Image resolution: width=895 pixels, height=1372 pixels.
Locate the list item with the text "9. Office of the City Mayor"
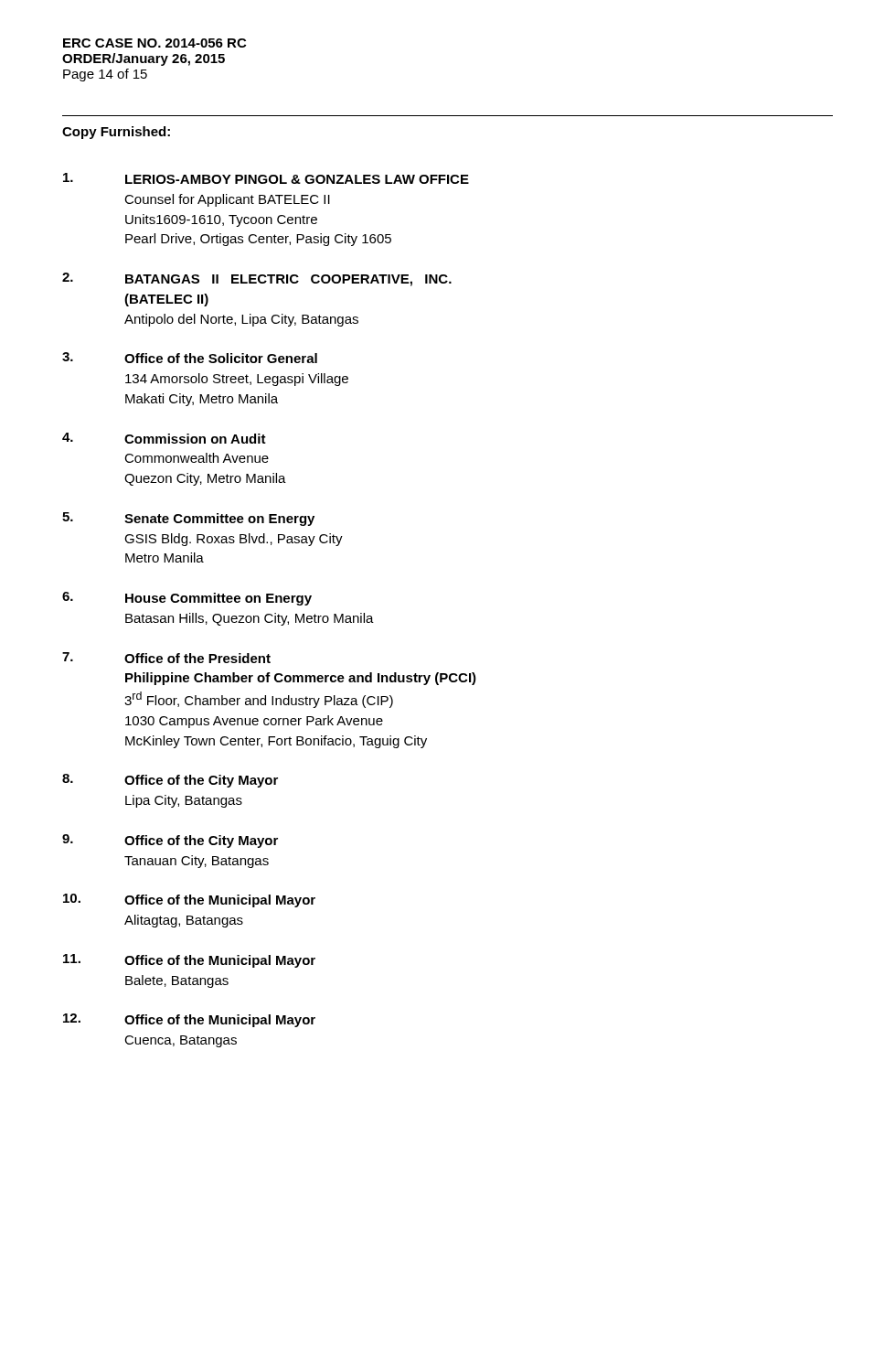tap(170, 841)
